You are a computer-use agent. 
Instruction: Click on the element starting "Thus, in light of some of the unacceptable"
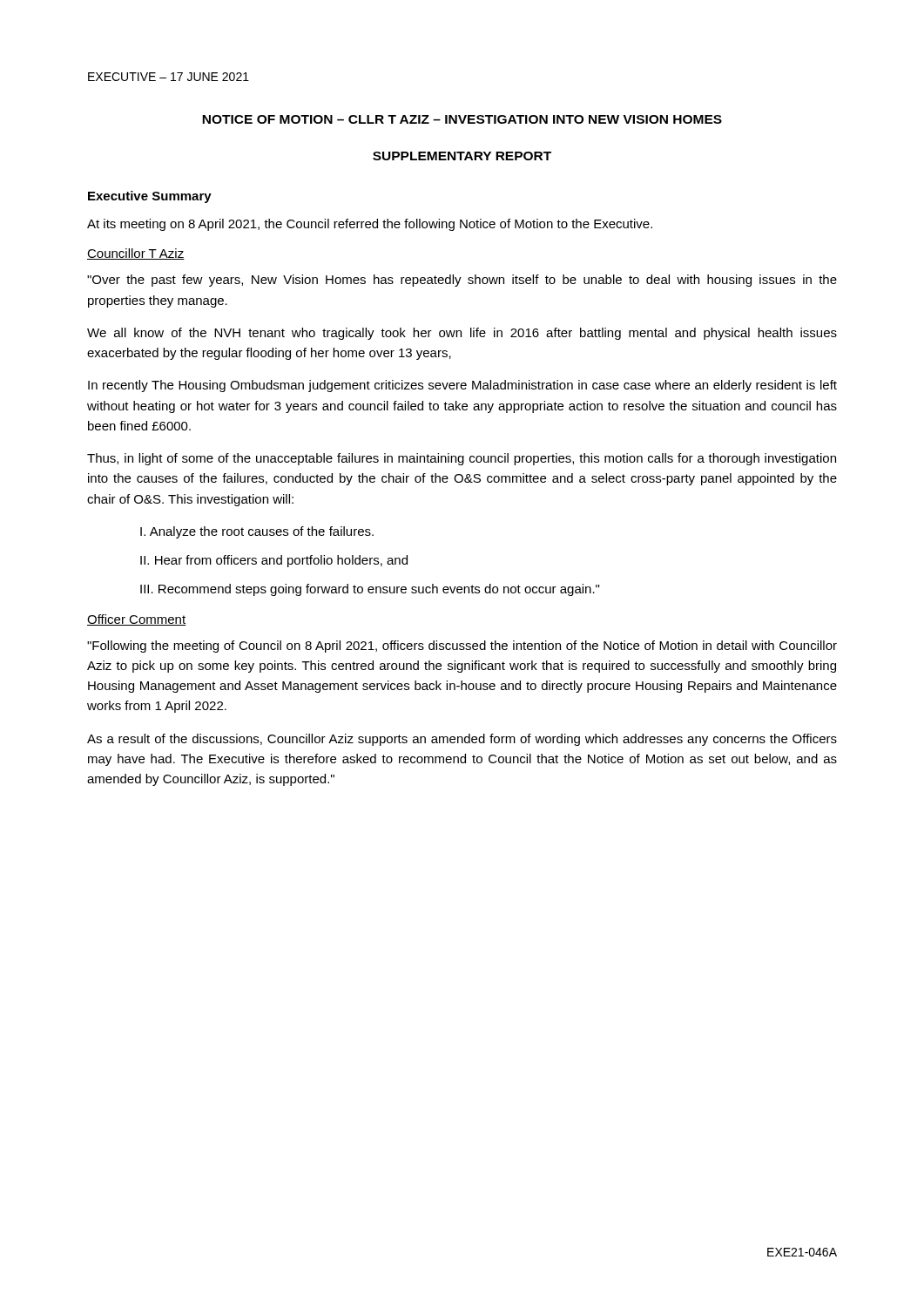point(462,478)
